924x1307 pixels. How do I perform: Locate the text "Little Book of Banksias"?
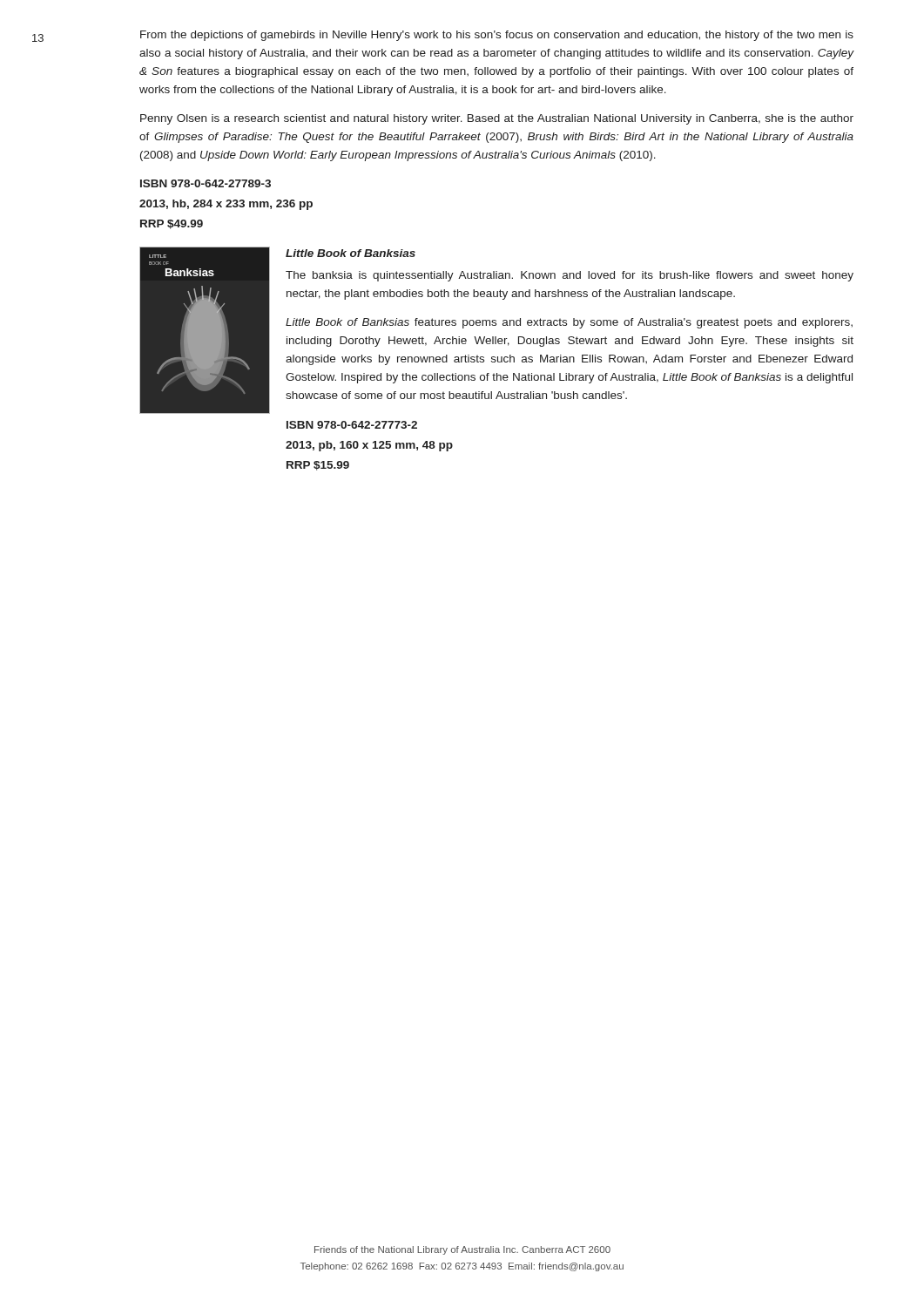point(351,253)
